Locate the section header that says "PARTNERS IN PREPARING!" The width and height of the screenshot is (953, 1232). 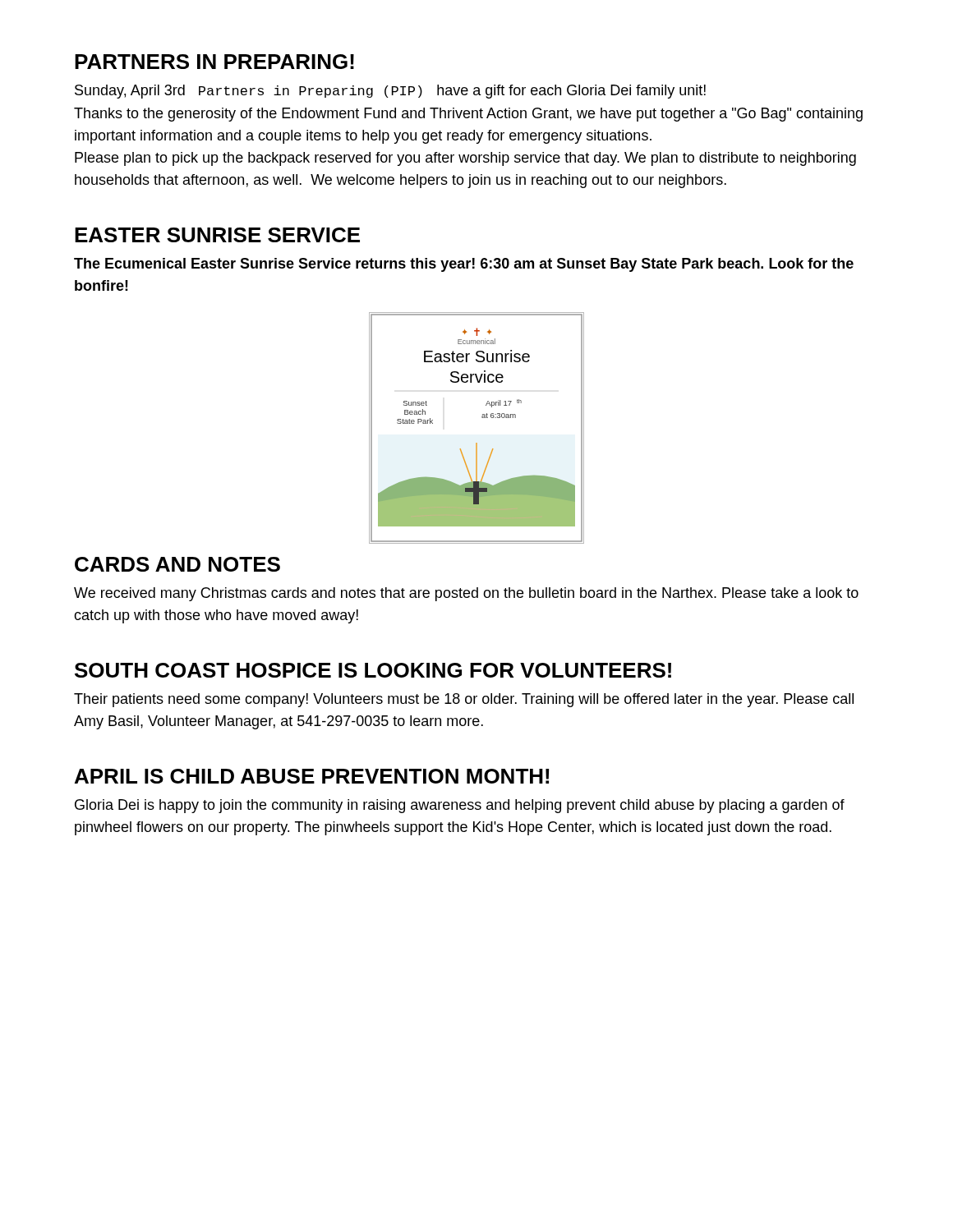point(215,62)
